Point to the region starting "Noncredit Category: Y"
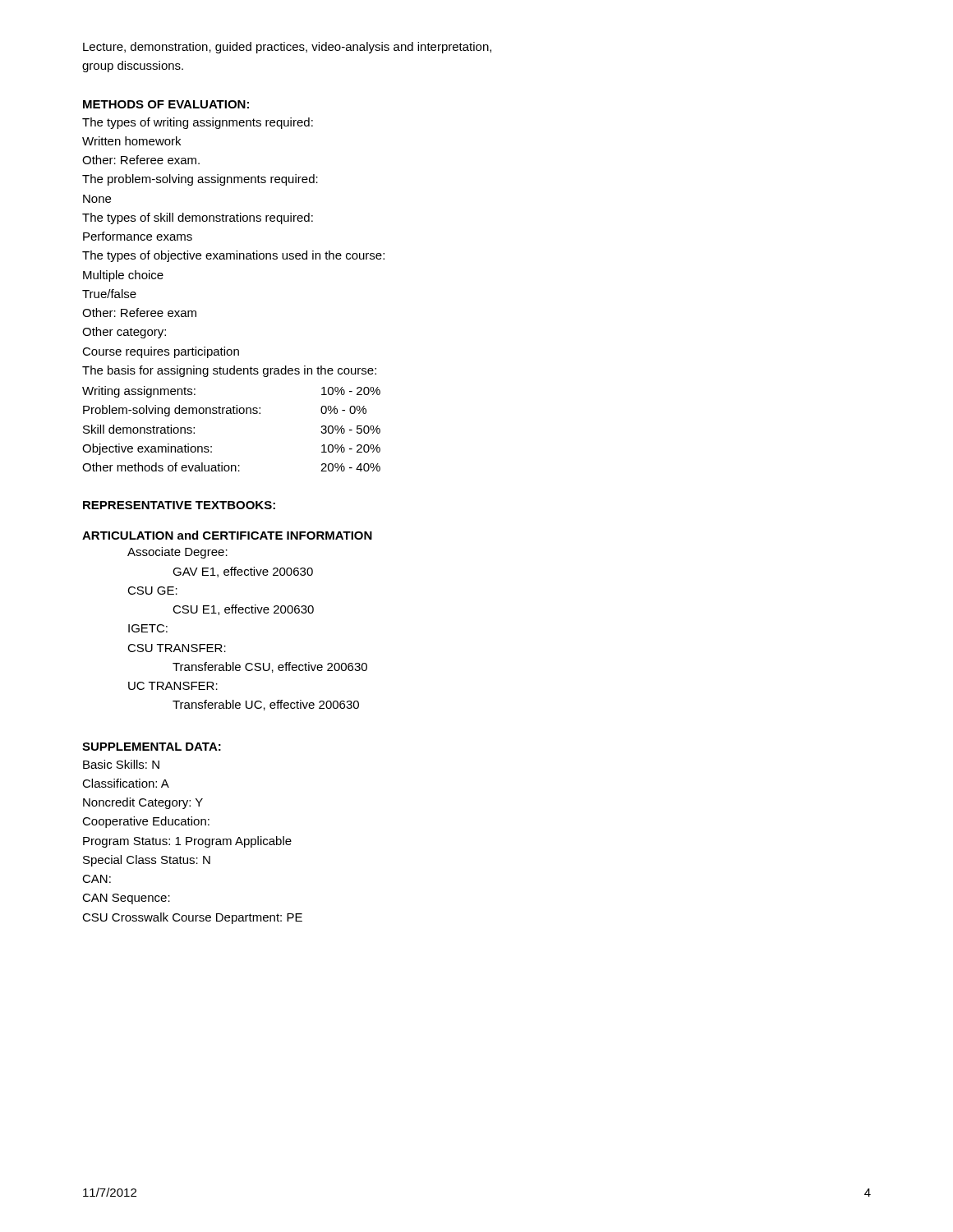The image size is (953, 1232). [143, 802]
